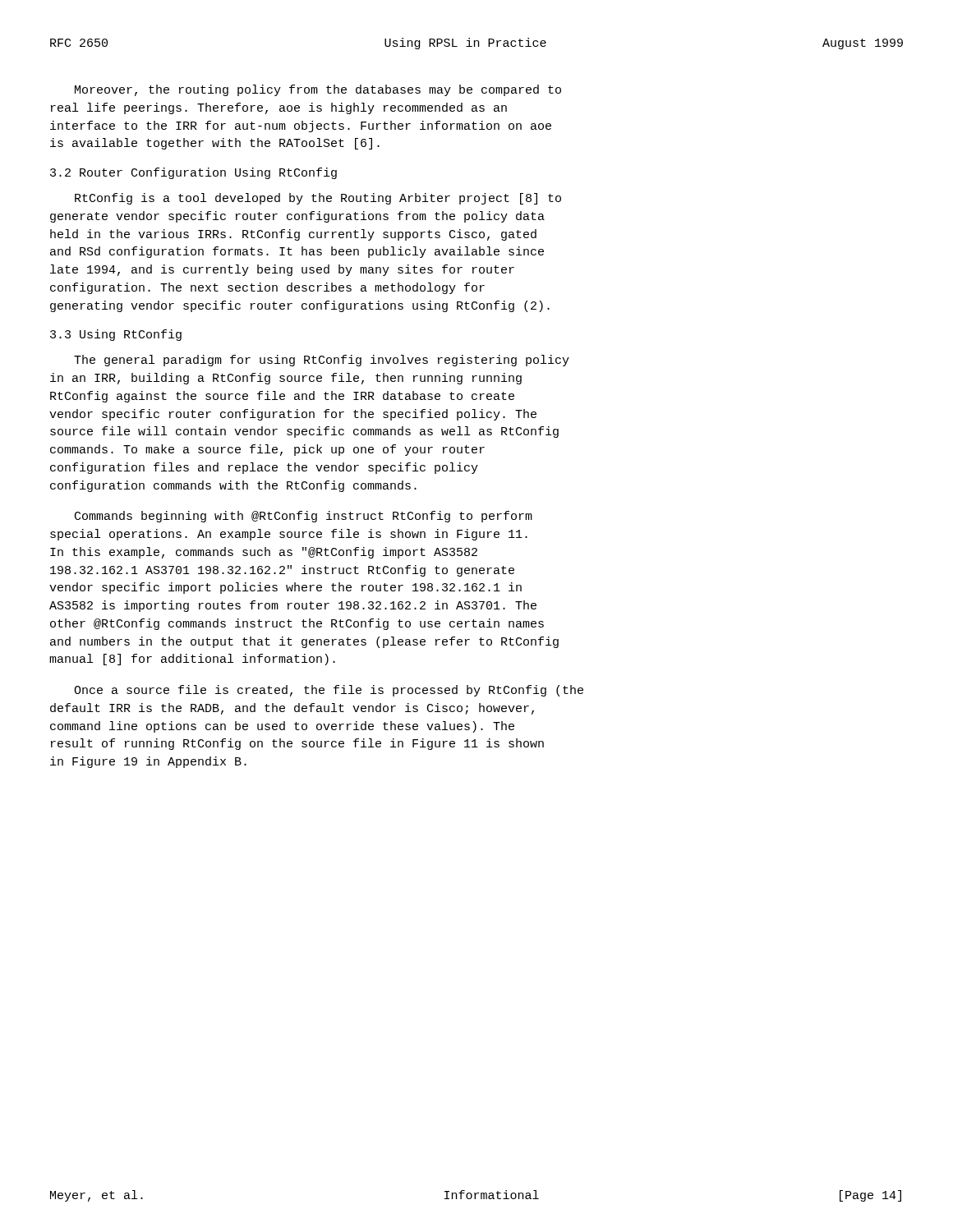
Task: Locate the block of text that opens with "Commands beginning with @RtConfig instruct"
Action: click(304, 589)
